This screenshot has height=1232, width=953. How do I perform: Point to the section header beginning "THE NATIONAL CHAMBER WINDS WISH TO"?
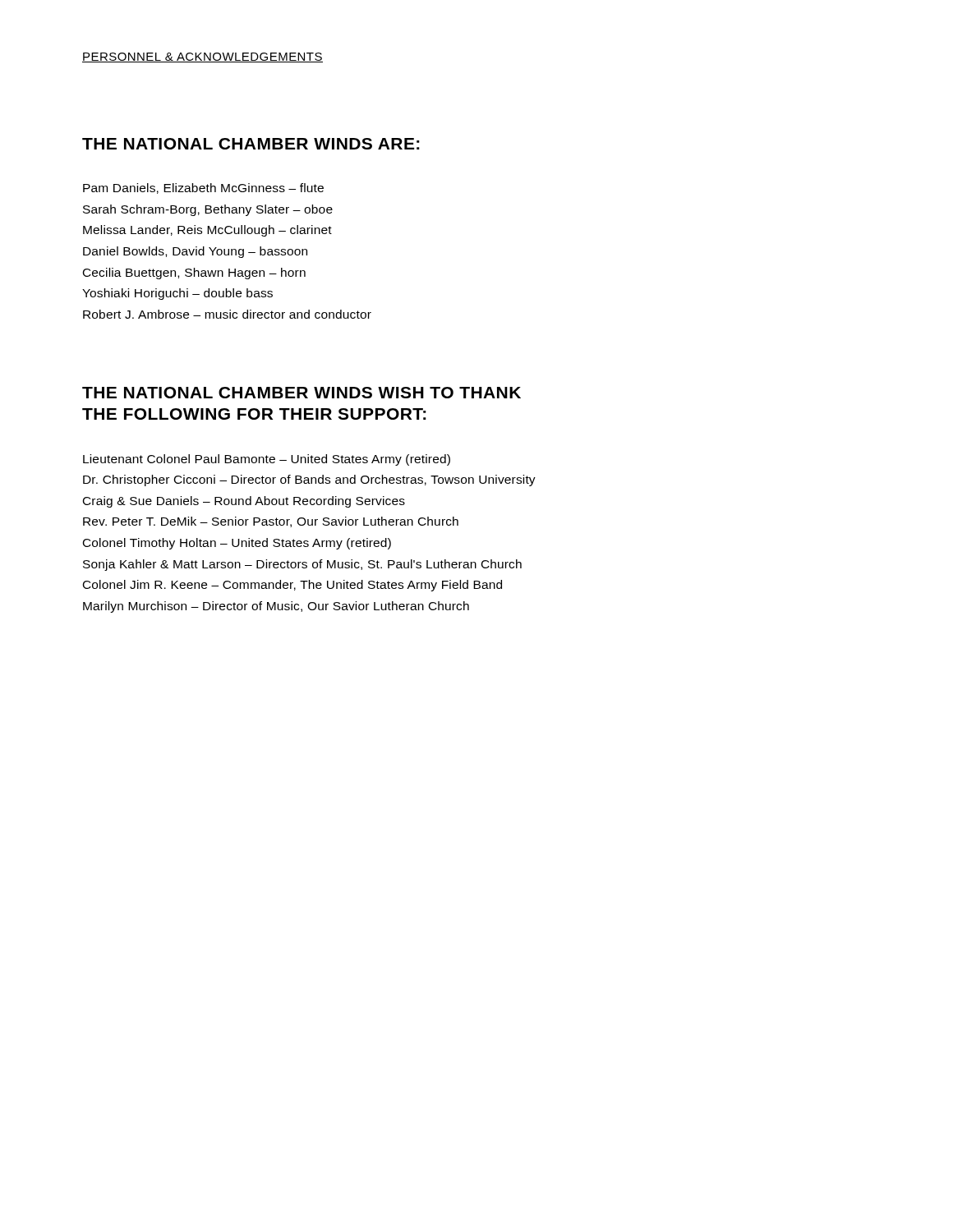pyautogui.click(x=476, y=404)
